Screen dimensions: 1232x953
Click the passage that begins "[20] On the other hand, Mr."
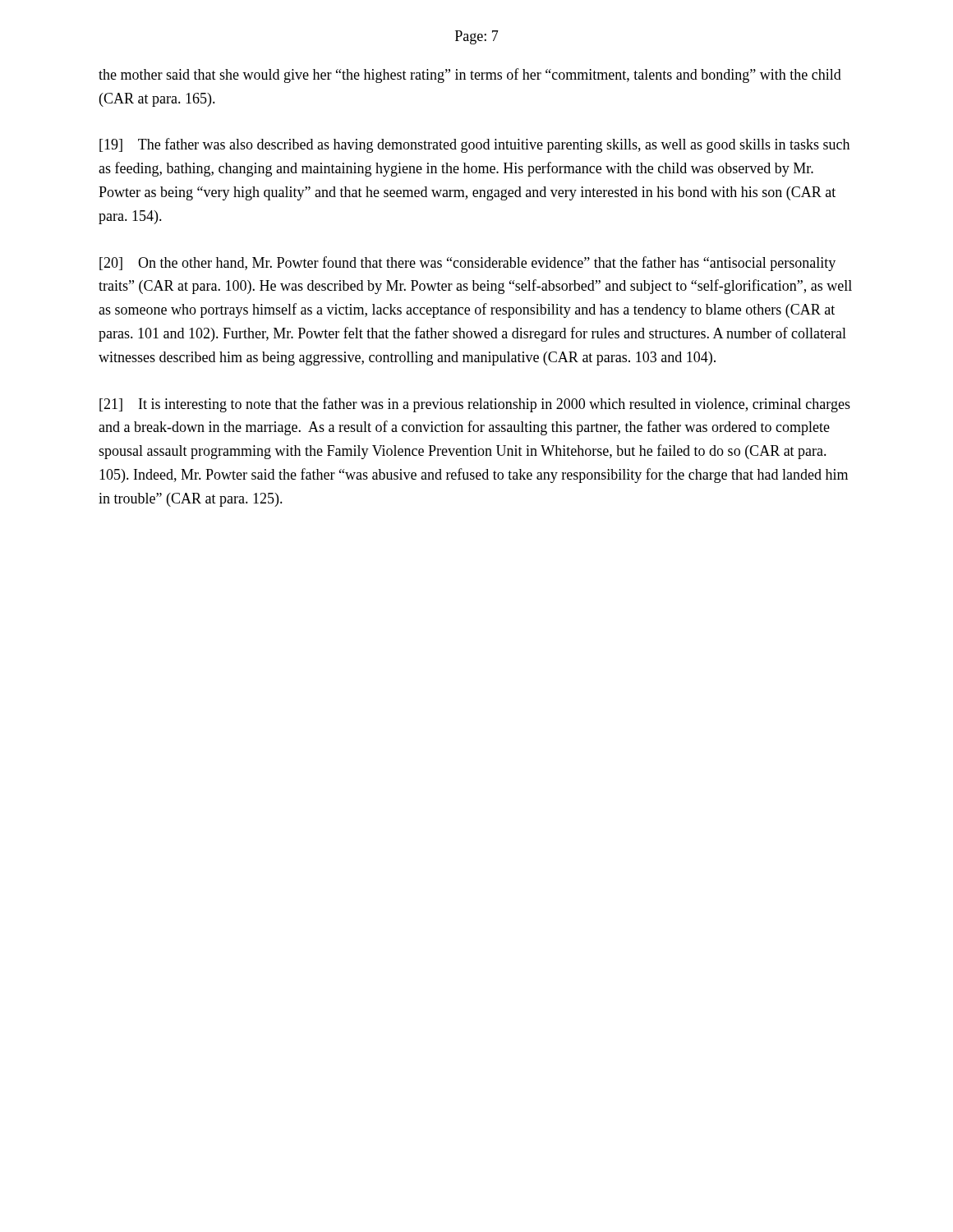475,310
